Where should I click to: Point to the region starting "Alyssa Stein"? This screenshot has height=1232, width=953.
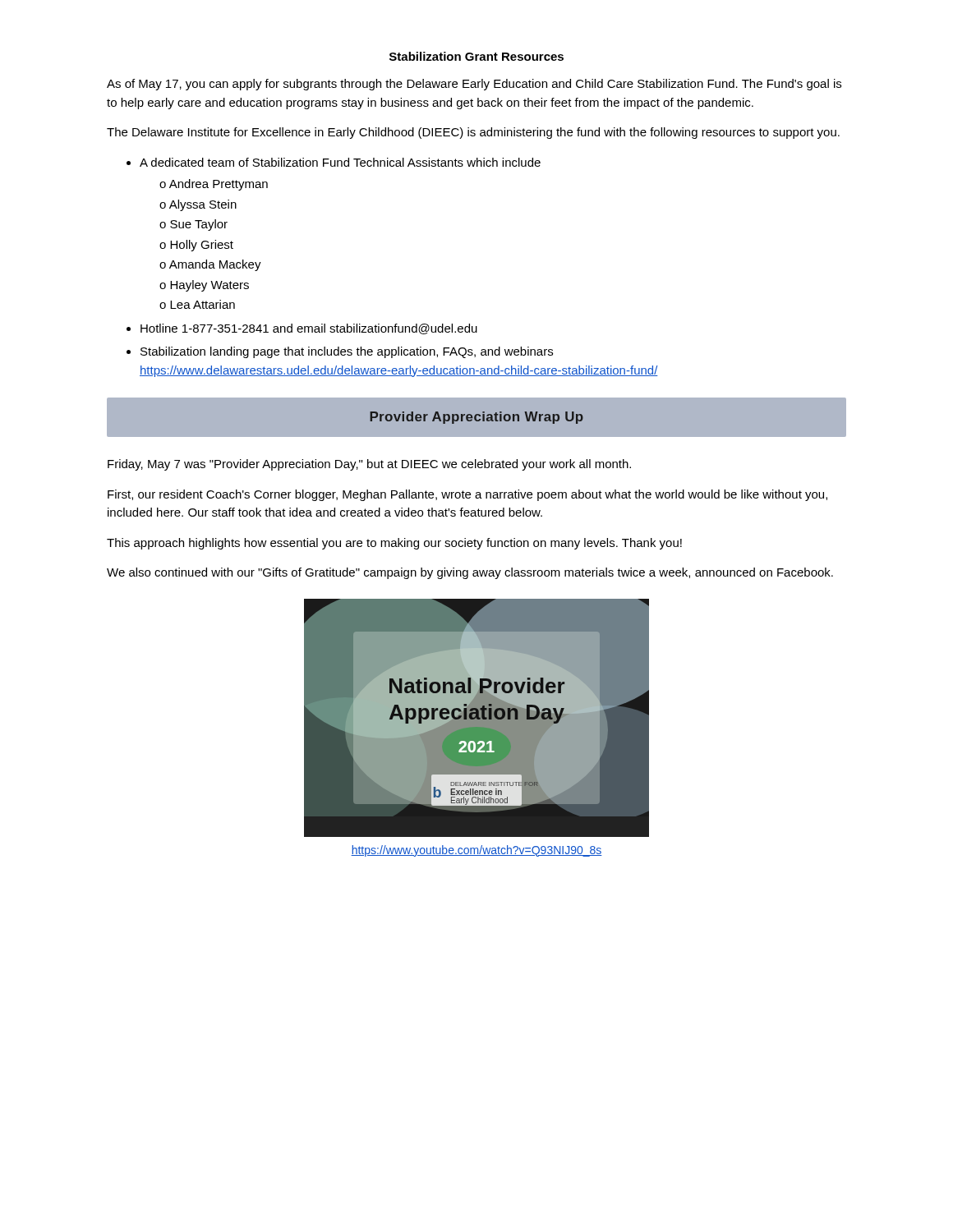pos(203,204)
